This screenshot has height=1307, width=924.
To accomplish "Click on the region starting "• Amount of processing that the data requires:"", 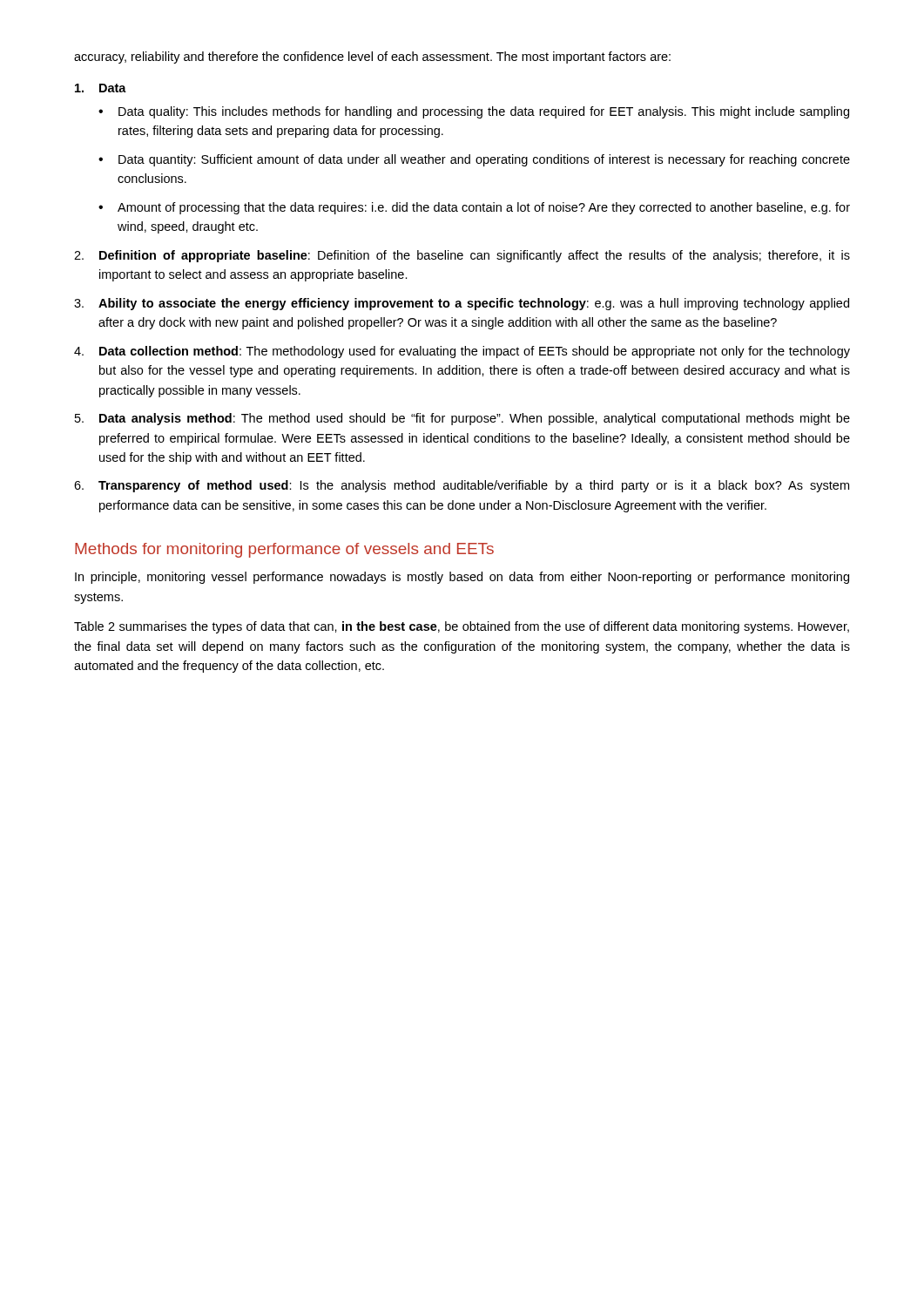I will [x=474, y=217].
